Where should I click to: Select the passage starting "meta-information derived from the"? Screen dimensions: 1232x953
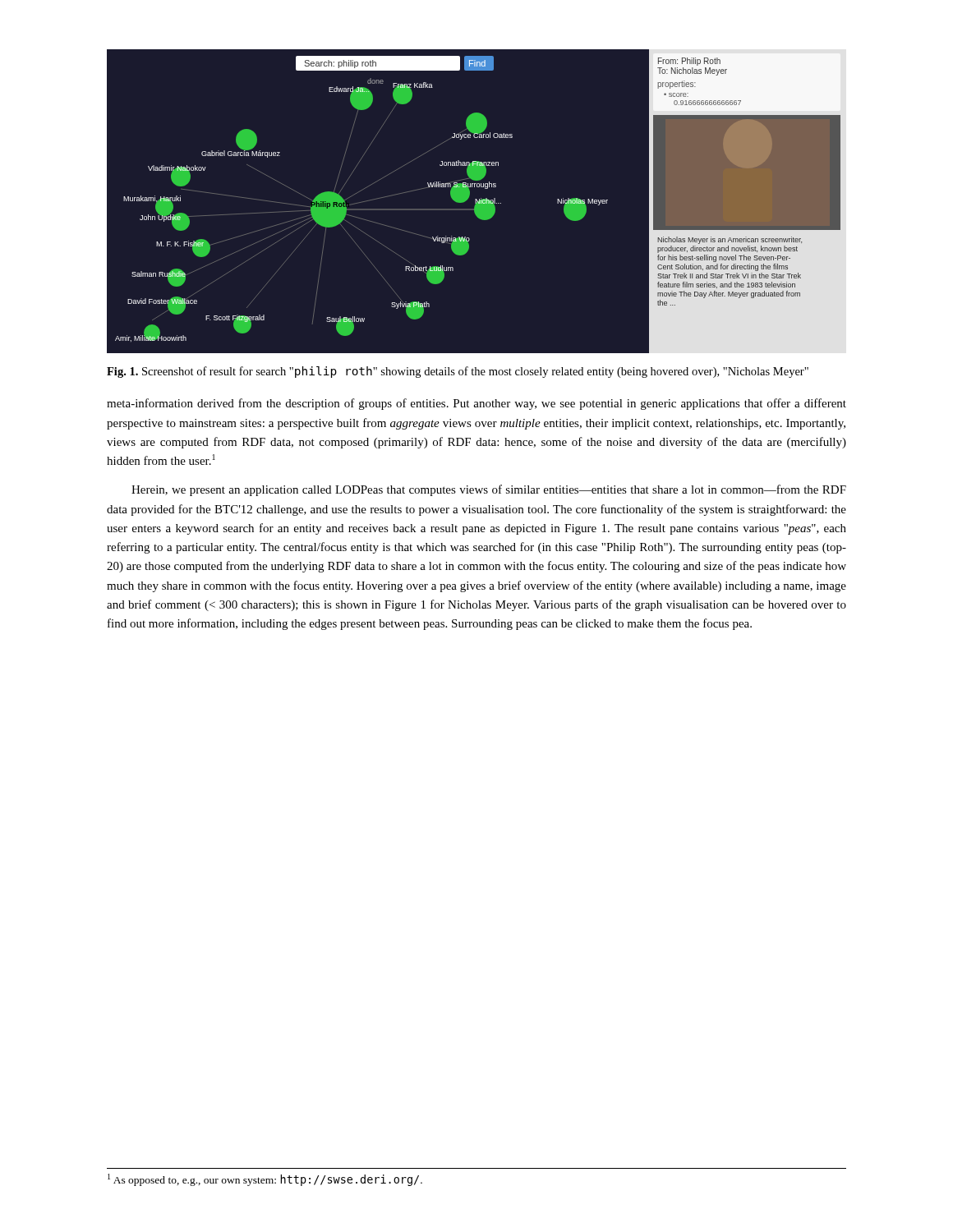tap(476, 514)
